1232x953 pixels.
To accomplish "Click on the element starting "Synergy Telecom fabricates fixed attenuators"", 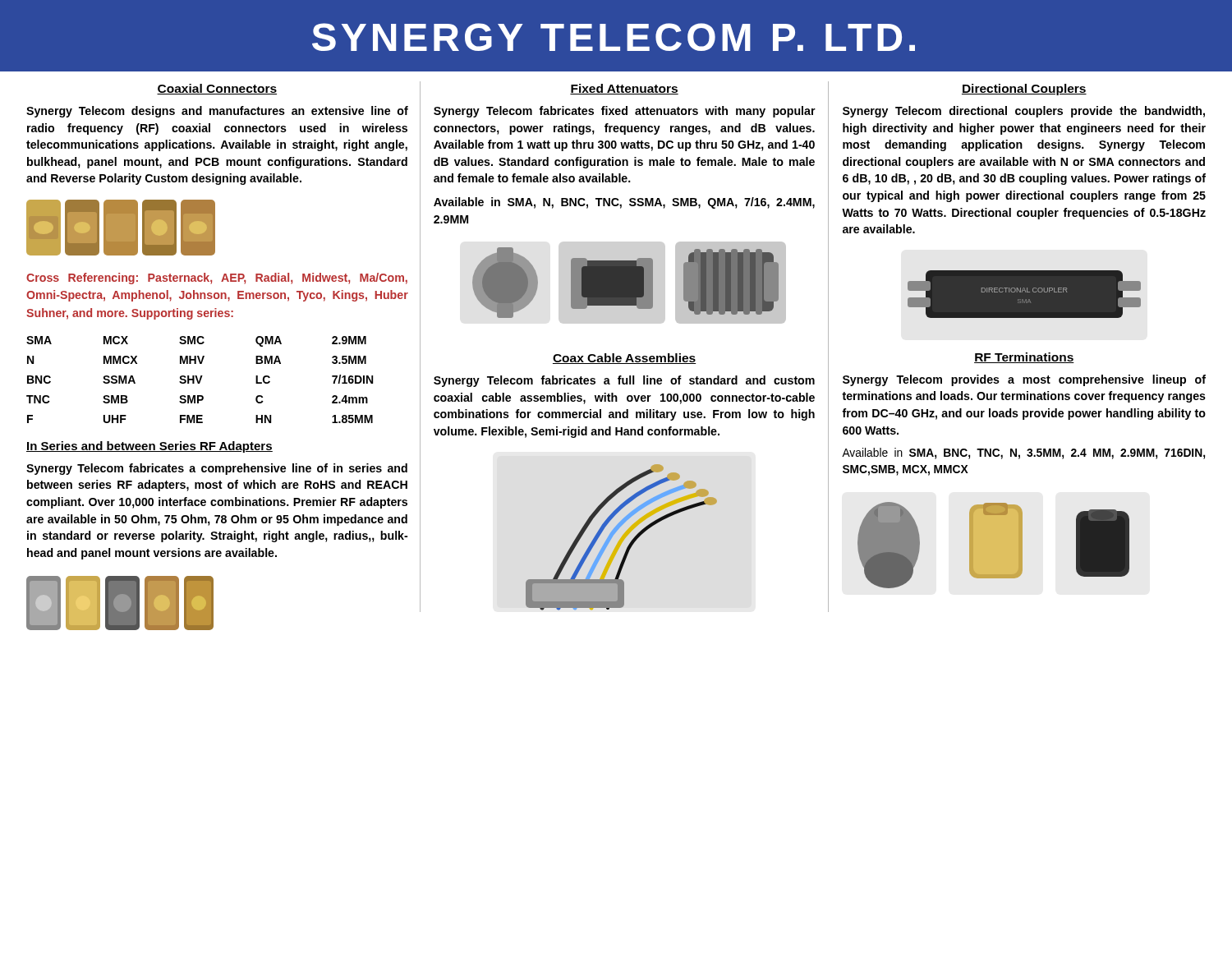I will pos(624,145).
